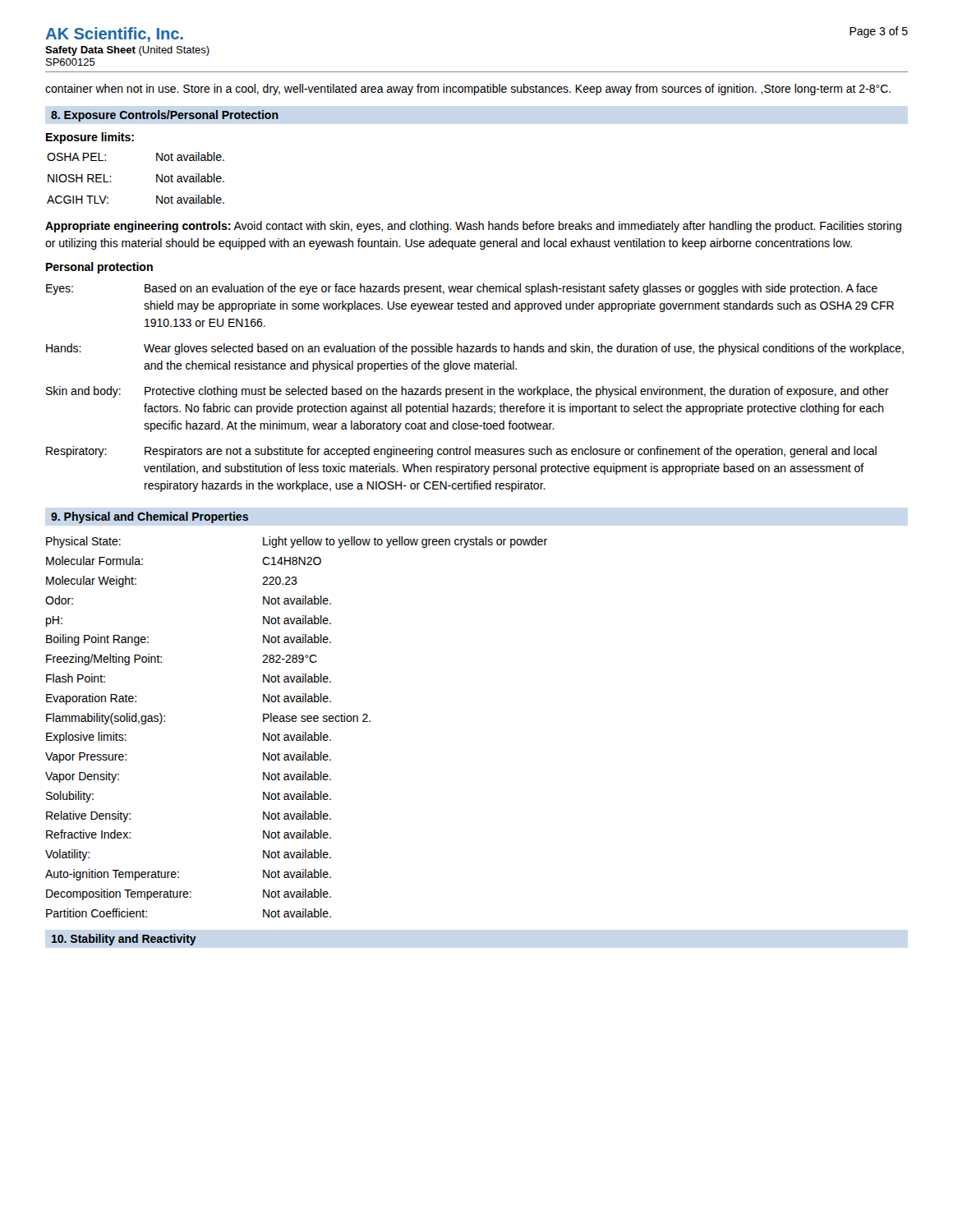Find the text block that says "Appropriate engineering controls: Avoid"
Viewport: 953px width, 1232px height.
[x=473, y=235]
